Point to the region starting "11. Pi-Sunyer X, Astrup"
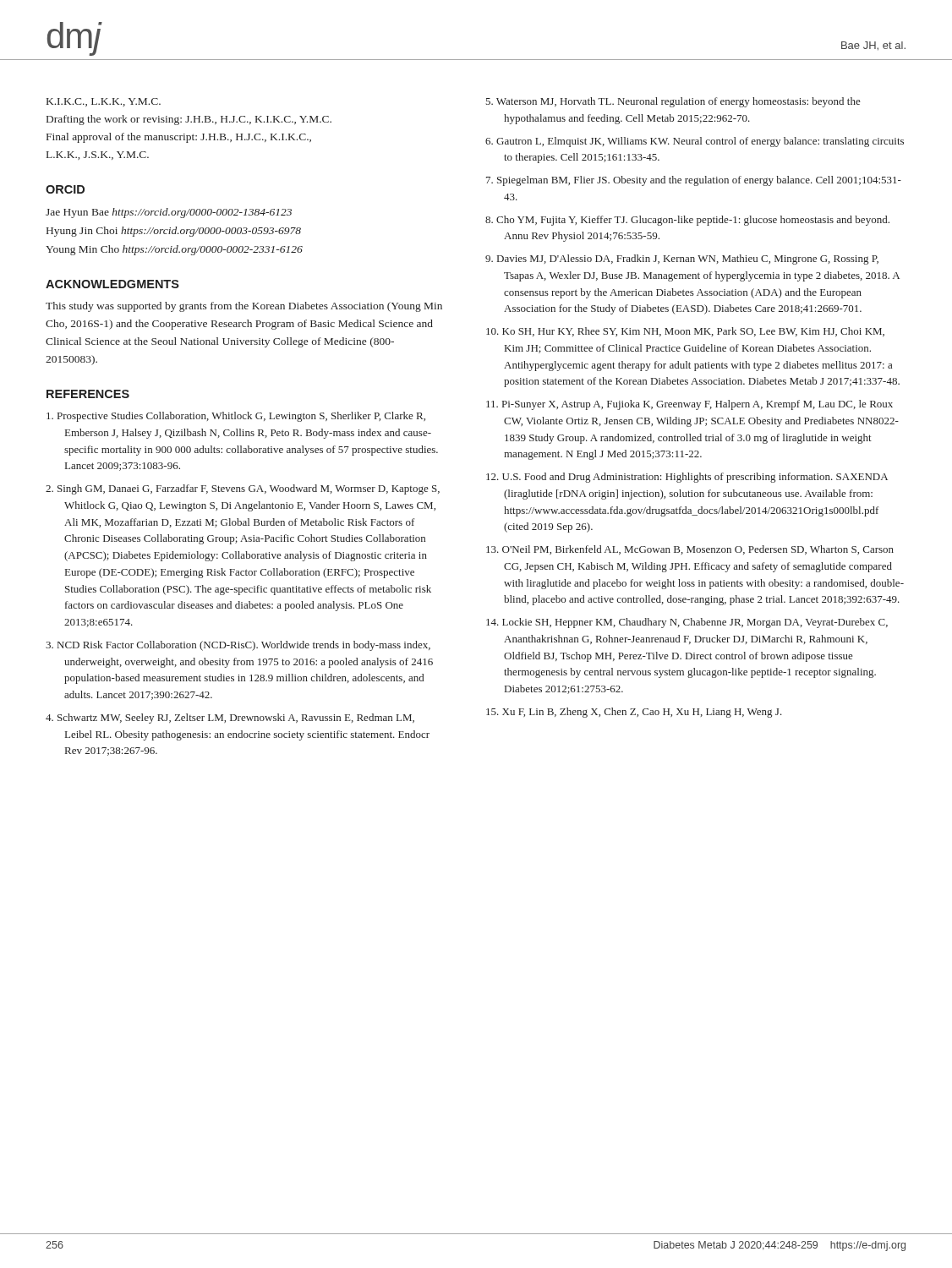This screenshot has width=952, height=1268. (x=692, y=429)
